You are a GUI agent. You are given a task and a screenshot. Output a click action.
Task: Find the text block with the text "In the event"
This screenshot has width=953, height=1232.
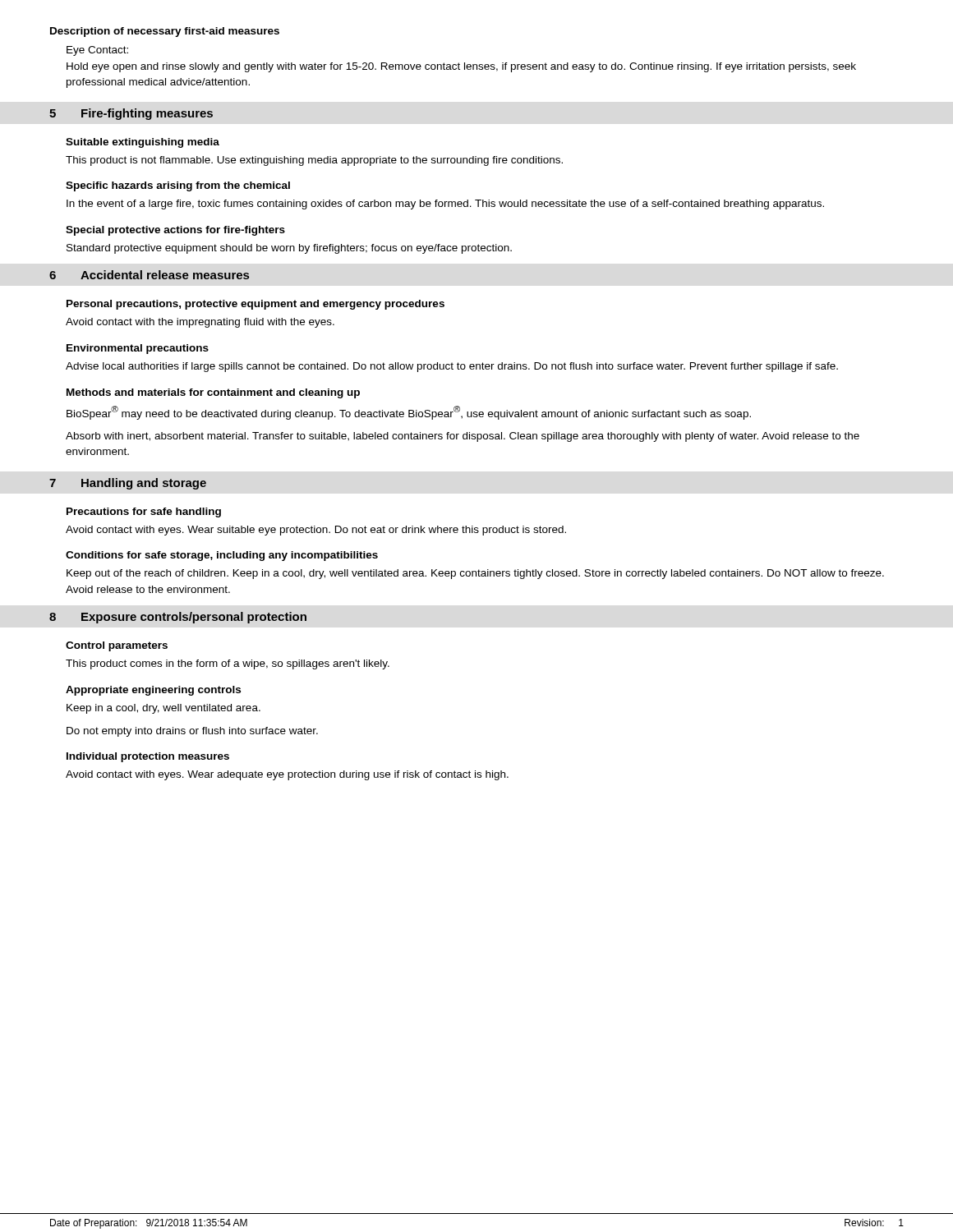coord(445,204)
